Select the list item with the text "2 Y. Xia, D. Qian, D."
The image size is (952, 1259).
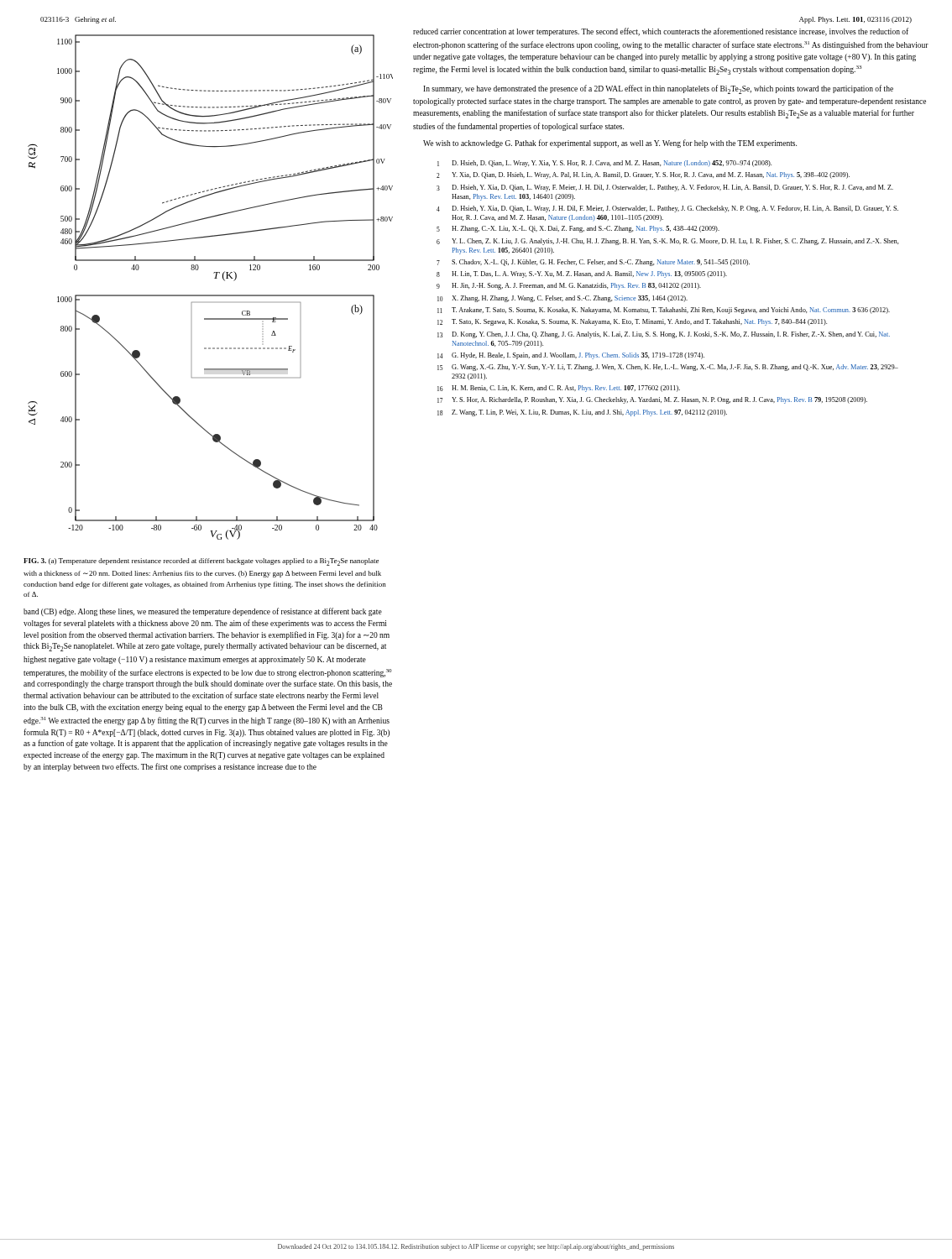pos(671,176)
